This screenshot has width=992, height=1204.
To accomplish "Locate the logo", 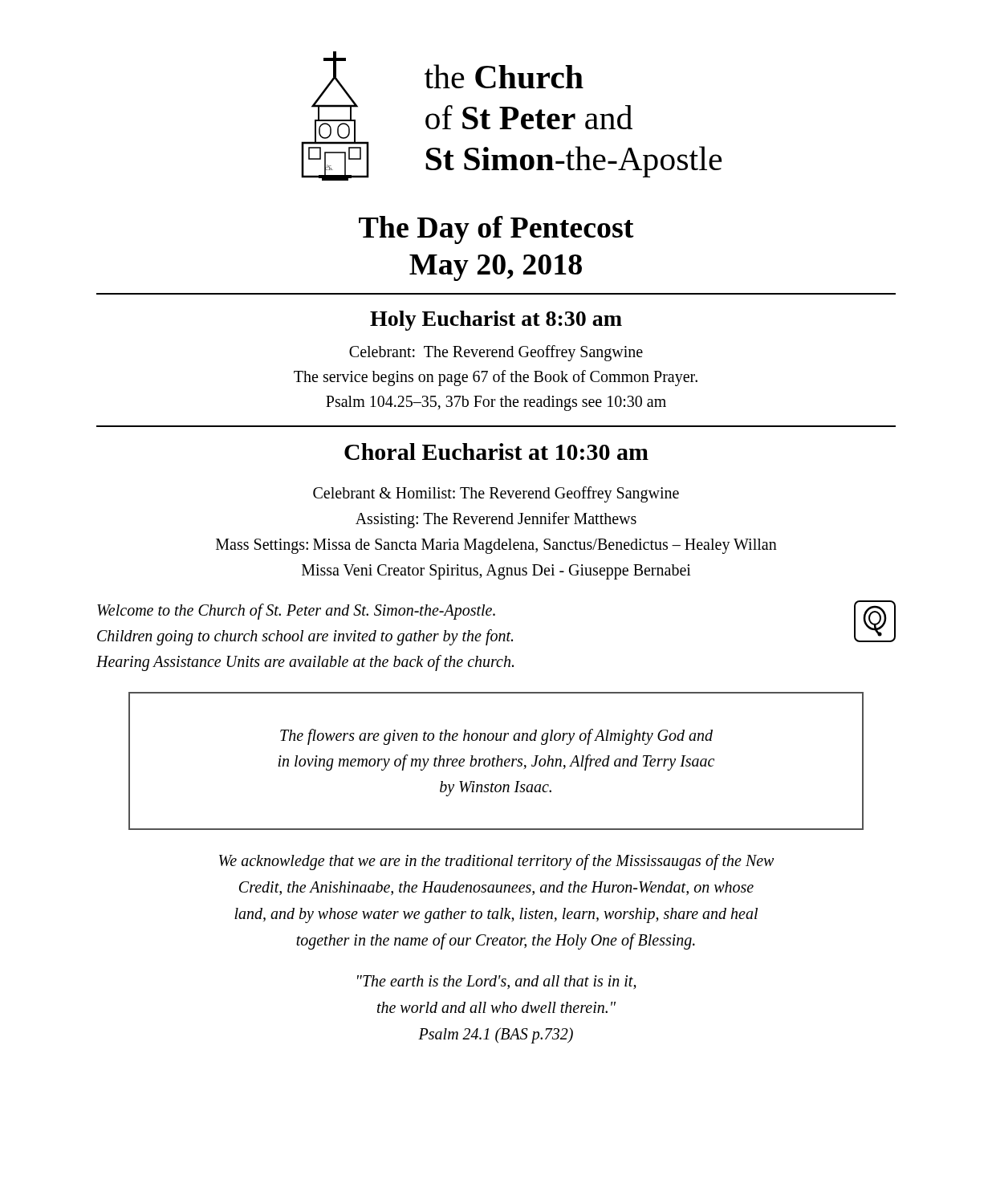I will click(x=496, y=114).
